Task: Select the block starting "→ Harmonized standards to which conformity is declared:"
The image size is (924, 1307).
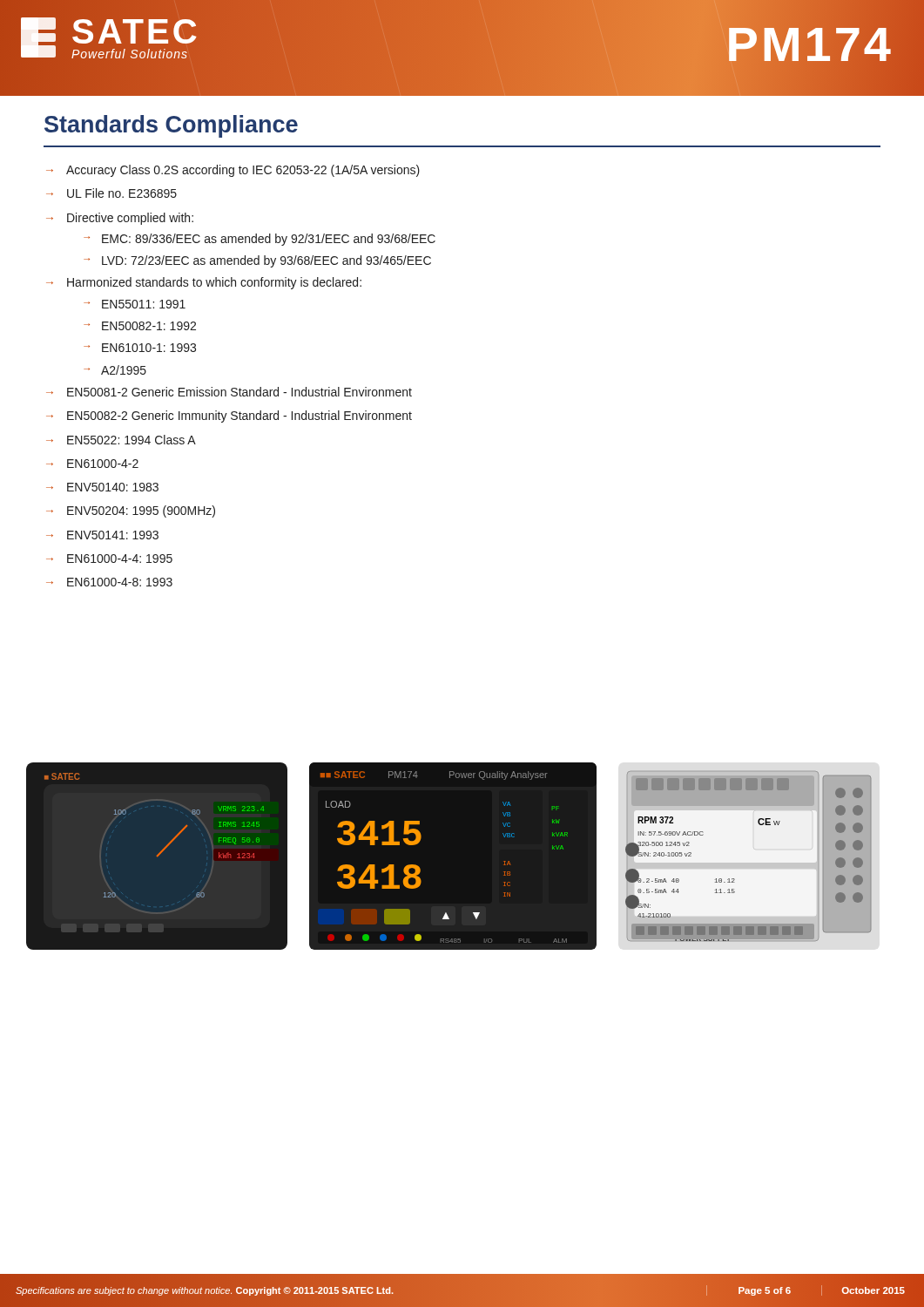Action: [x=203, y=283]
